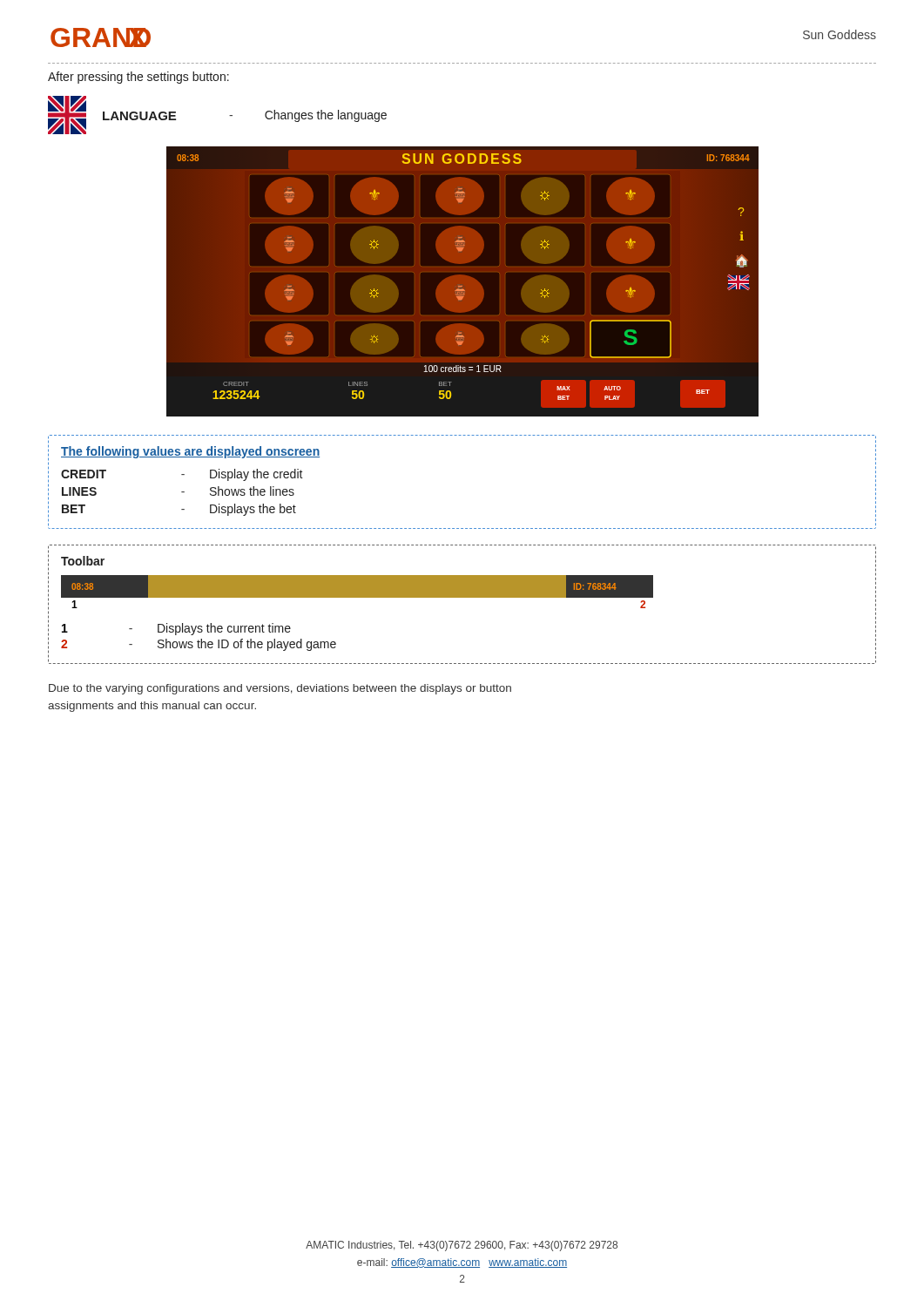Locate the block of text that opens with "BET - Displays the"
The image size is (924, 1307).
[178, 509]
